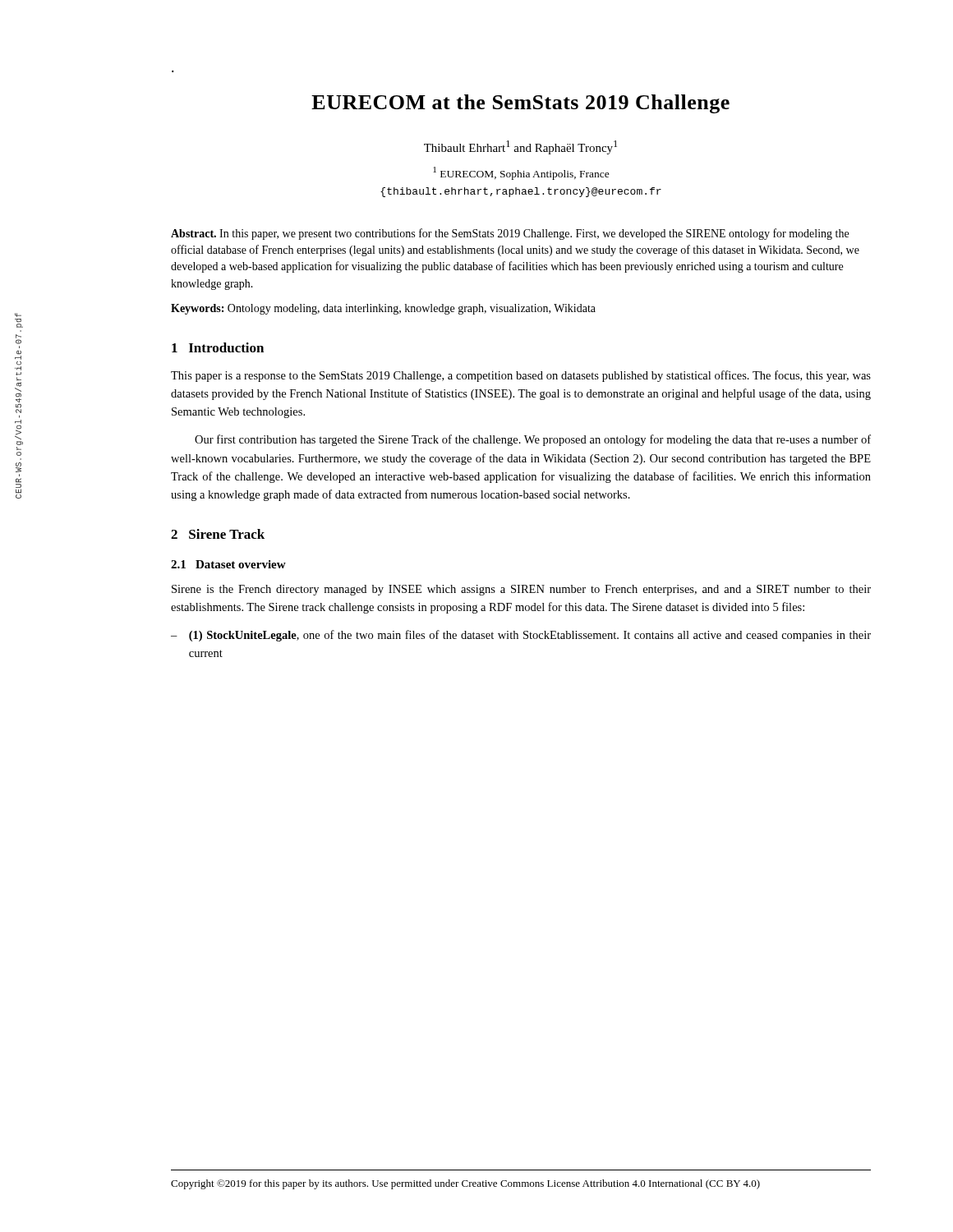Navigate to the text starting "2 Sirene Track"
This screenshot has height=1232, width=953.
coord(218,534)
